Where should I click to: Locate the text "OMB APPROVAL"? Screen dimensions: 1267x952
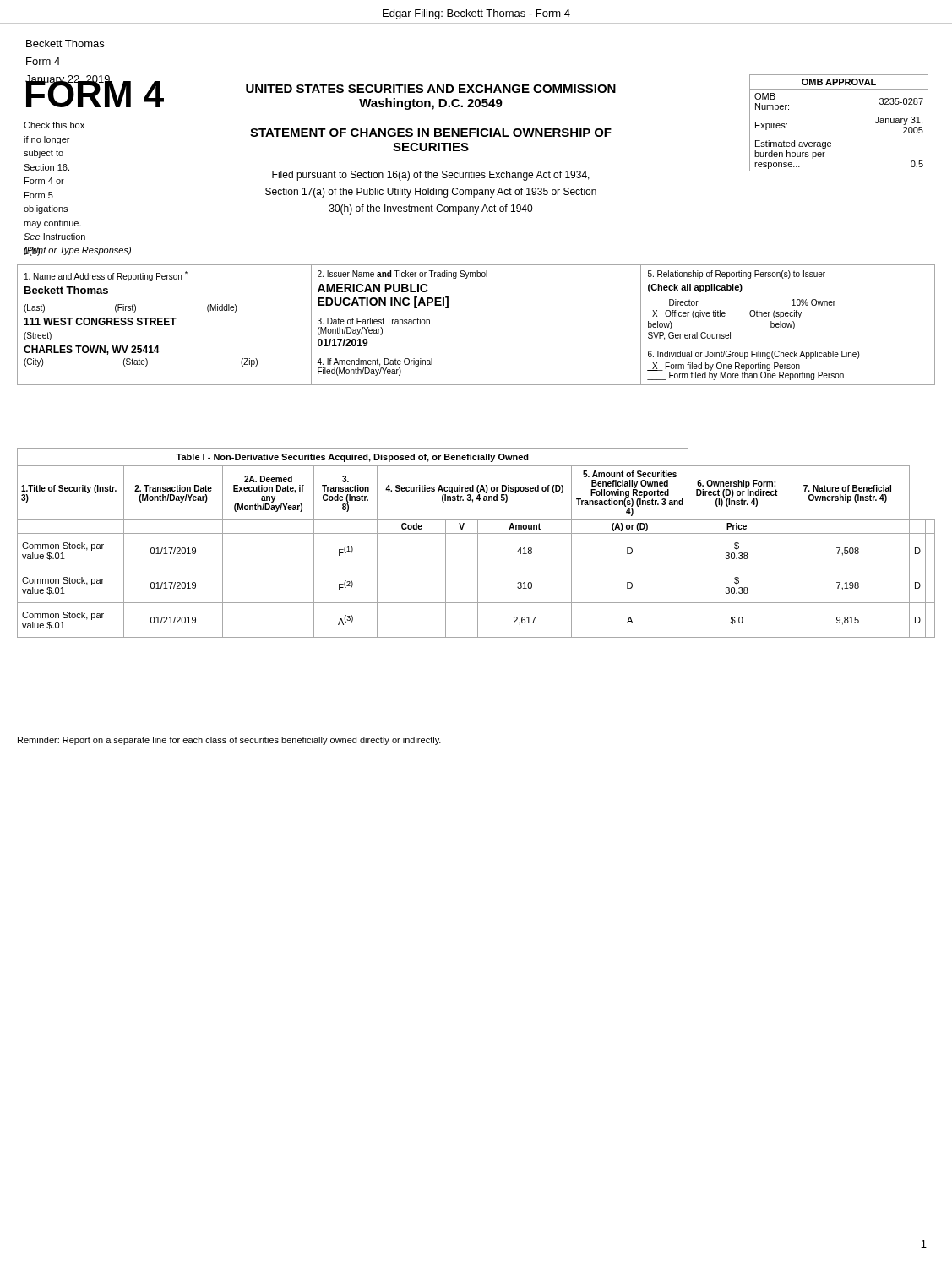point(839,82)
